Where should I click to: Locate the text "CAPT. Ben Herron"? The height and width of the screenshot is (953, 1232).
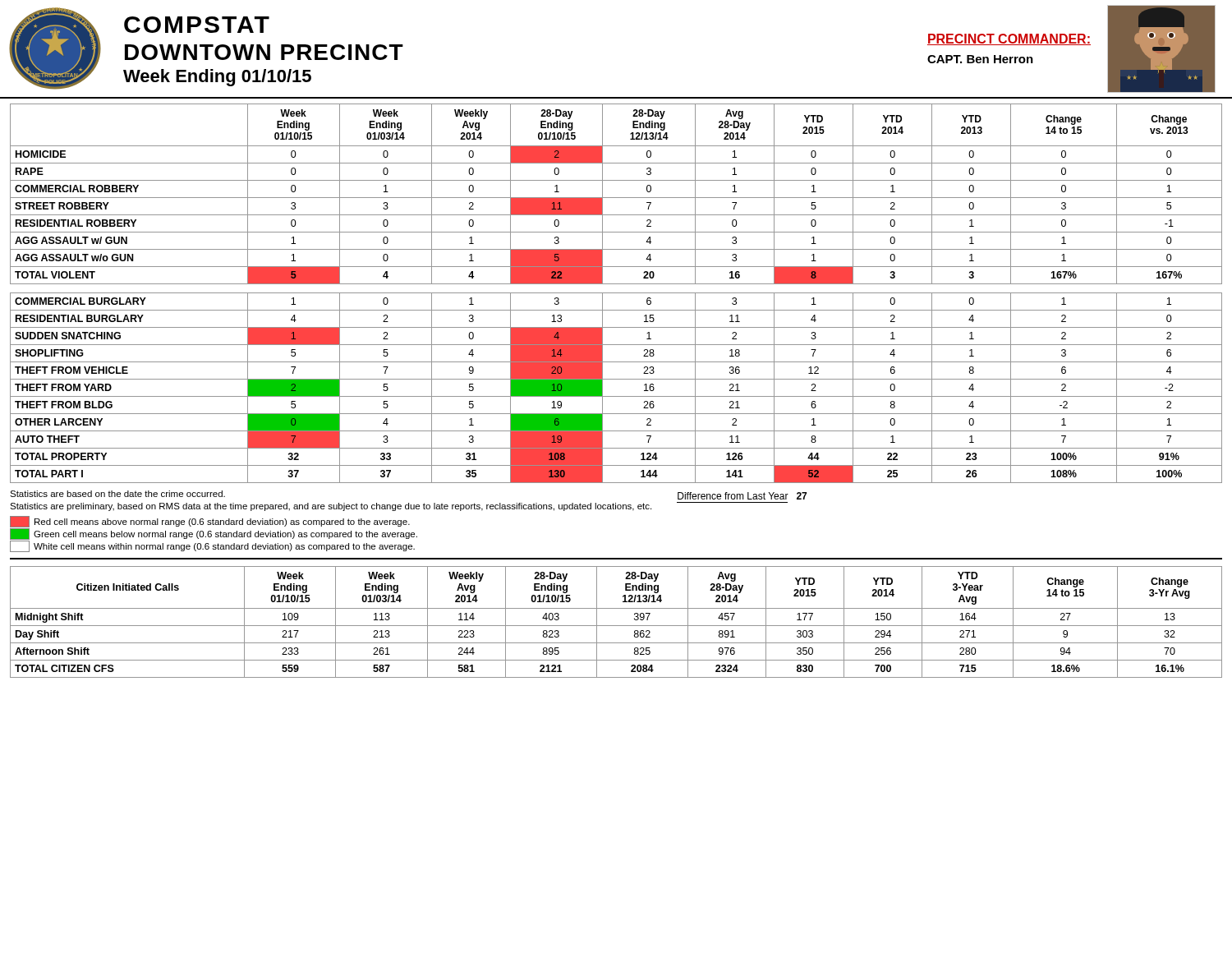(x=980, y=58)
